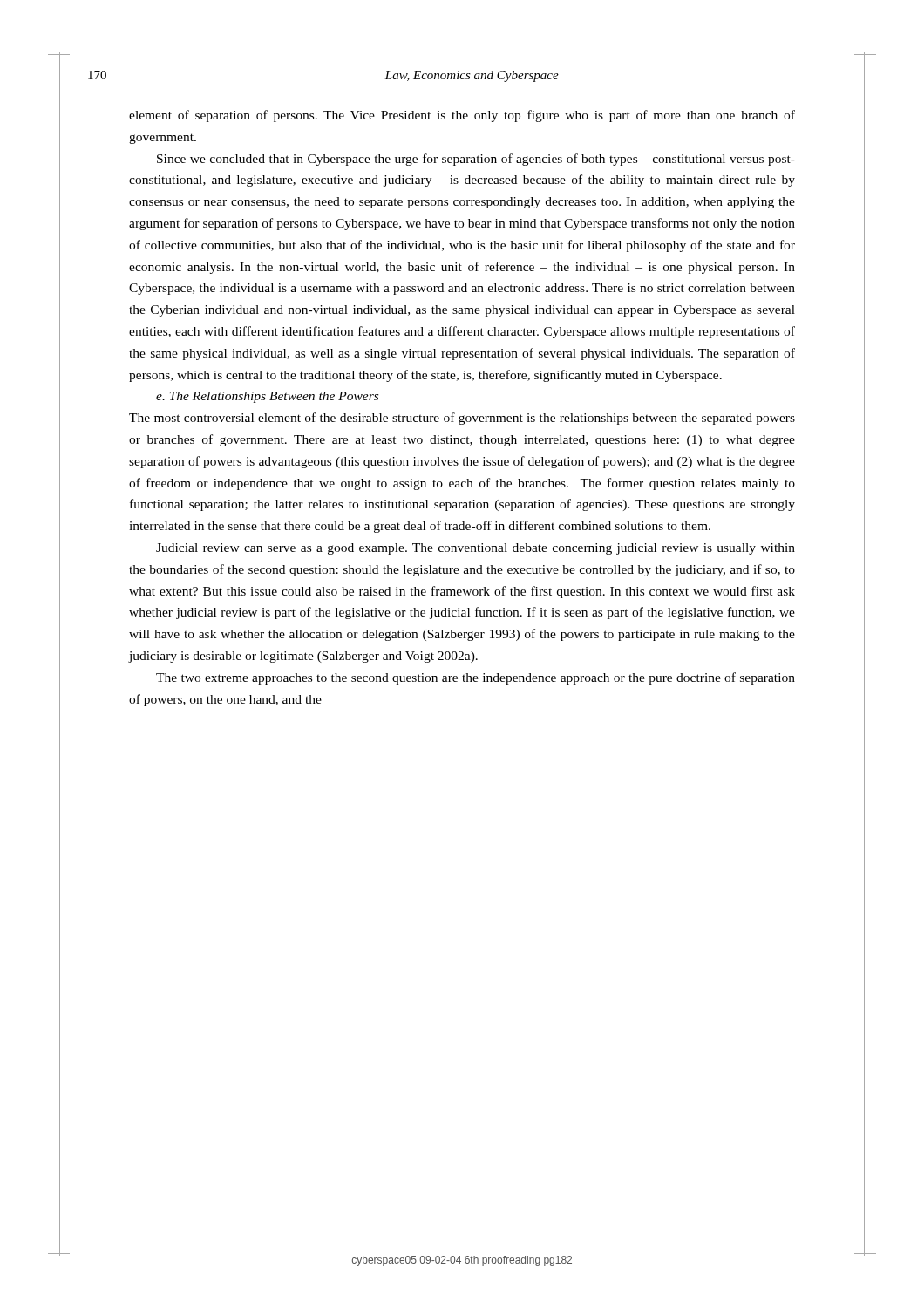Locate the text block starting "Since we concluded that"
Screen dimensions: 1308x924
tap(462, 267)
